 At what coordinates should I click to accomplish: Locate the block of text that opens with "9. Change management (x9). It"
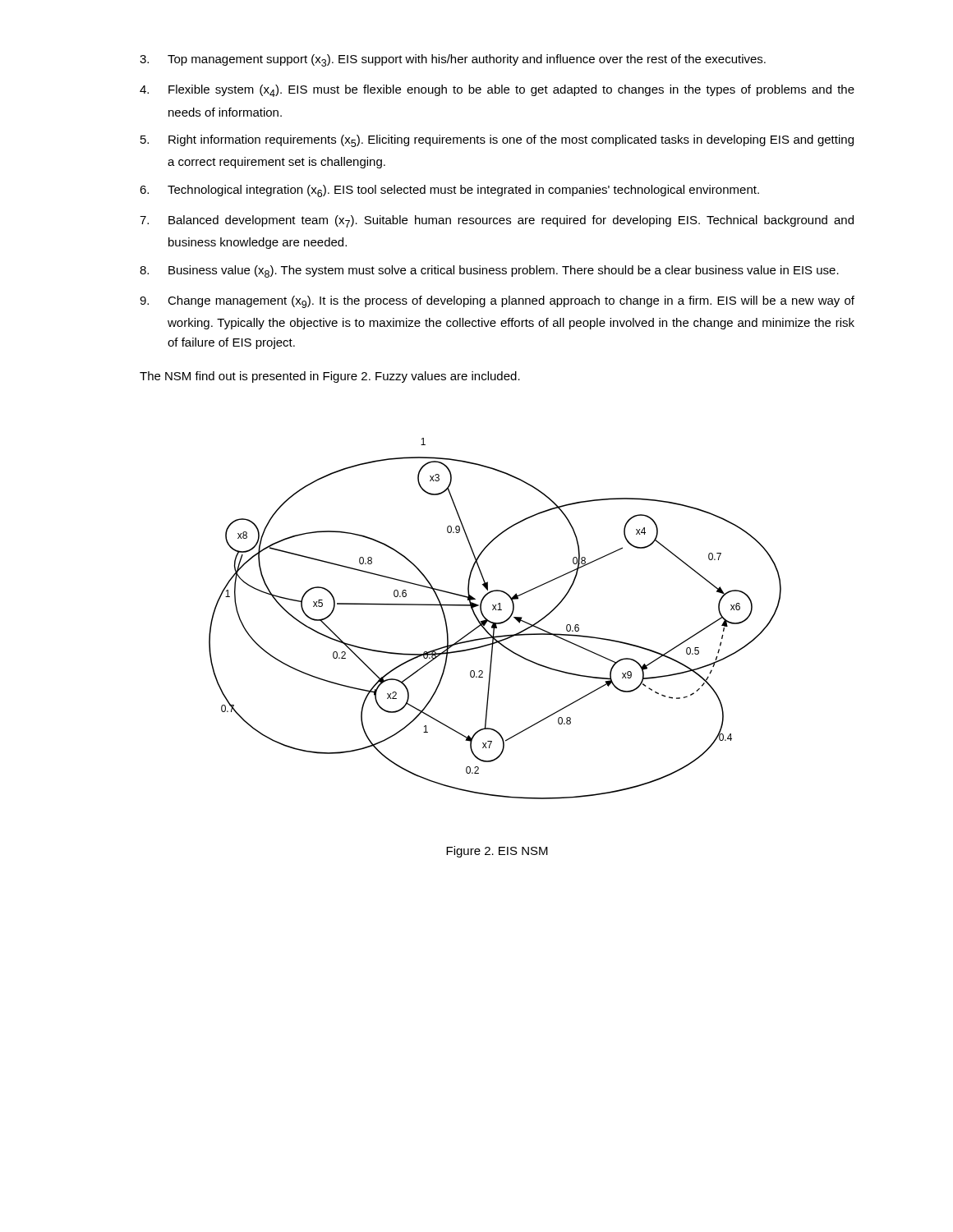point(497,321)
